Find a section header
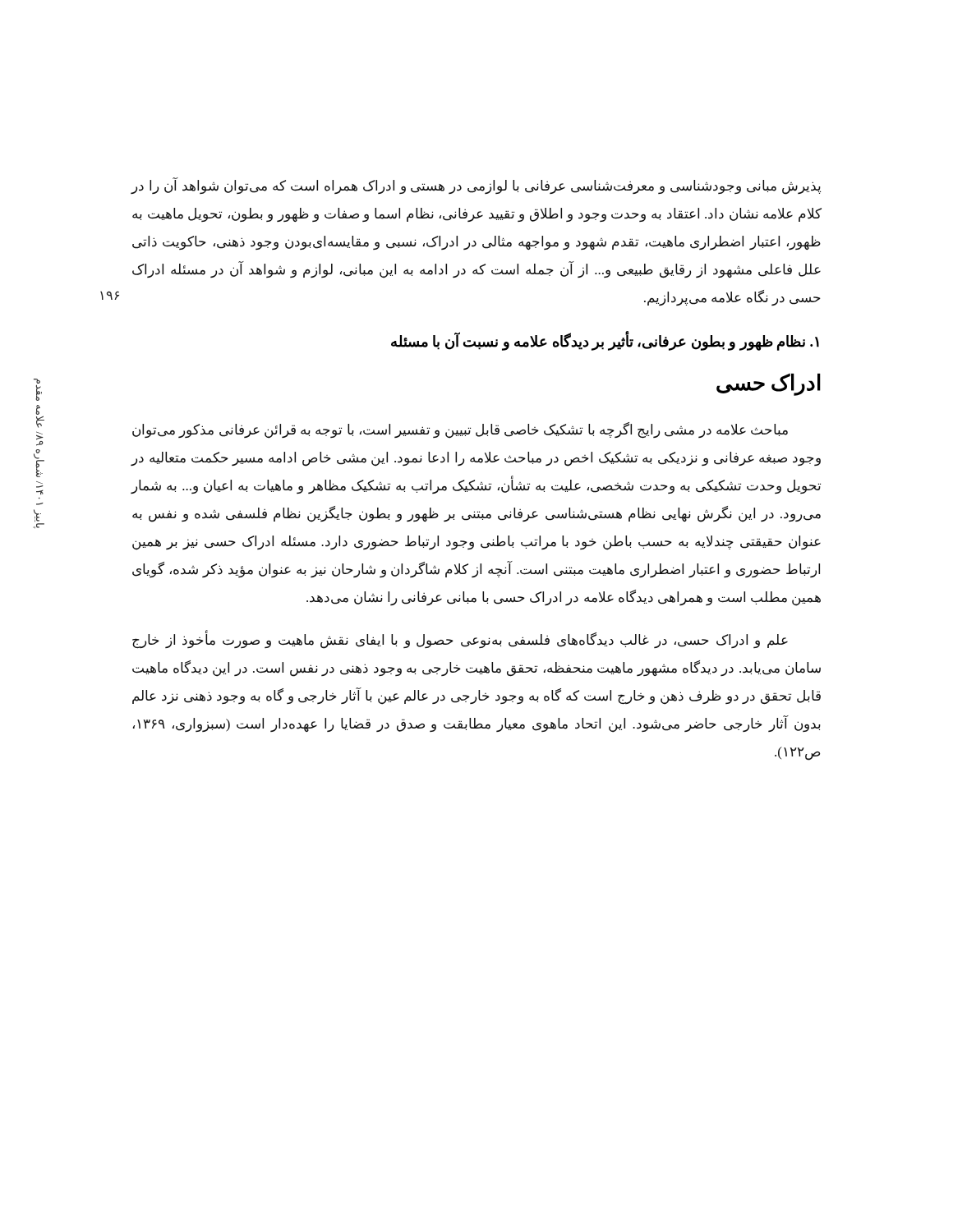 [x=476, y=365]
